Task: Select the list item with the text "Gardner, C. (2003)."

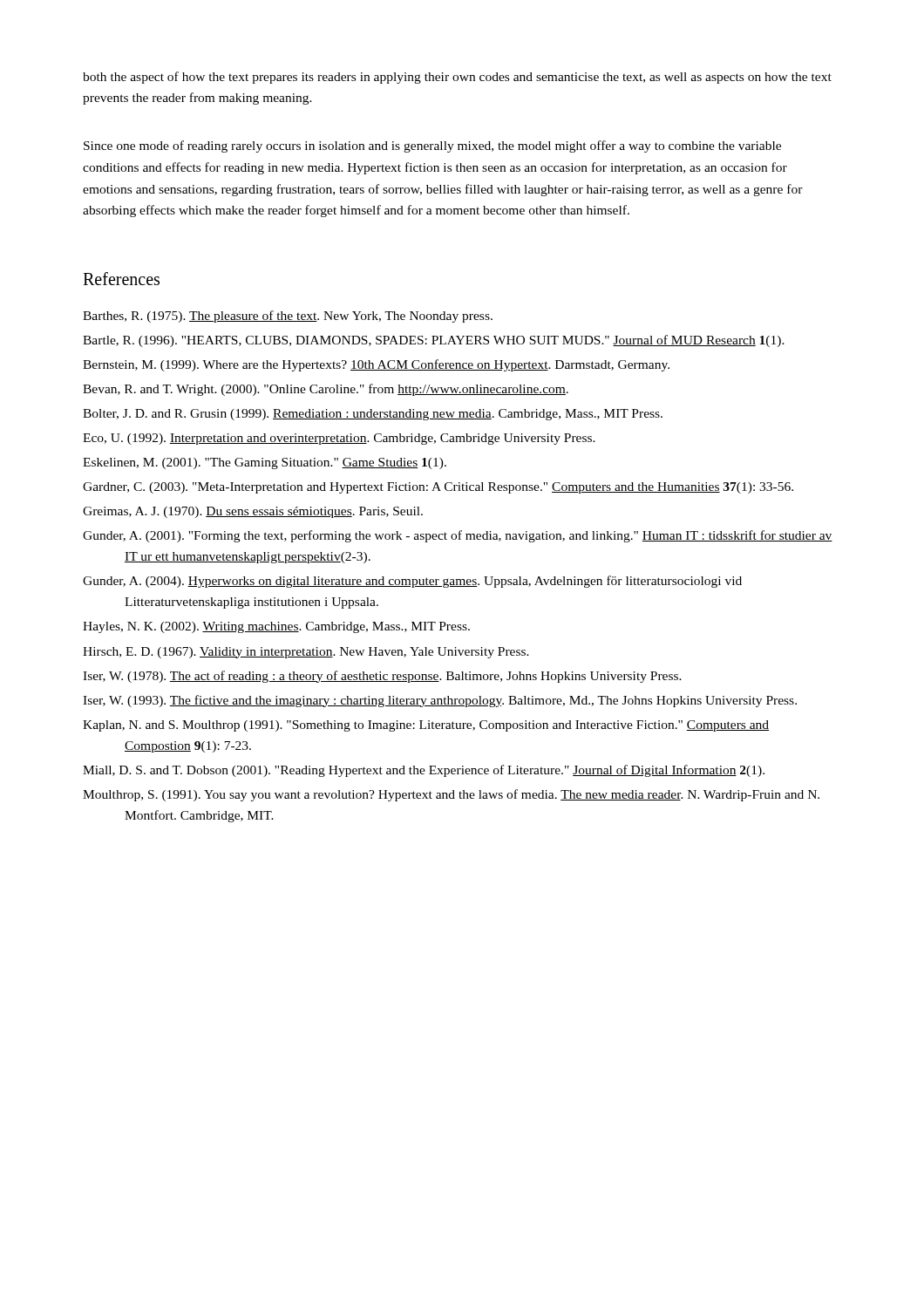Action: [x=439, y=487]
